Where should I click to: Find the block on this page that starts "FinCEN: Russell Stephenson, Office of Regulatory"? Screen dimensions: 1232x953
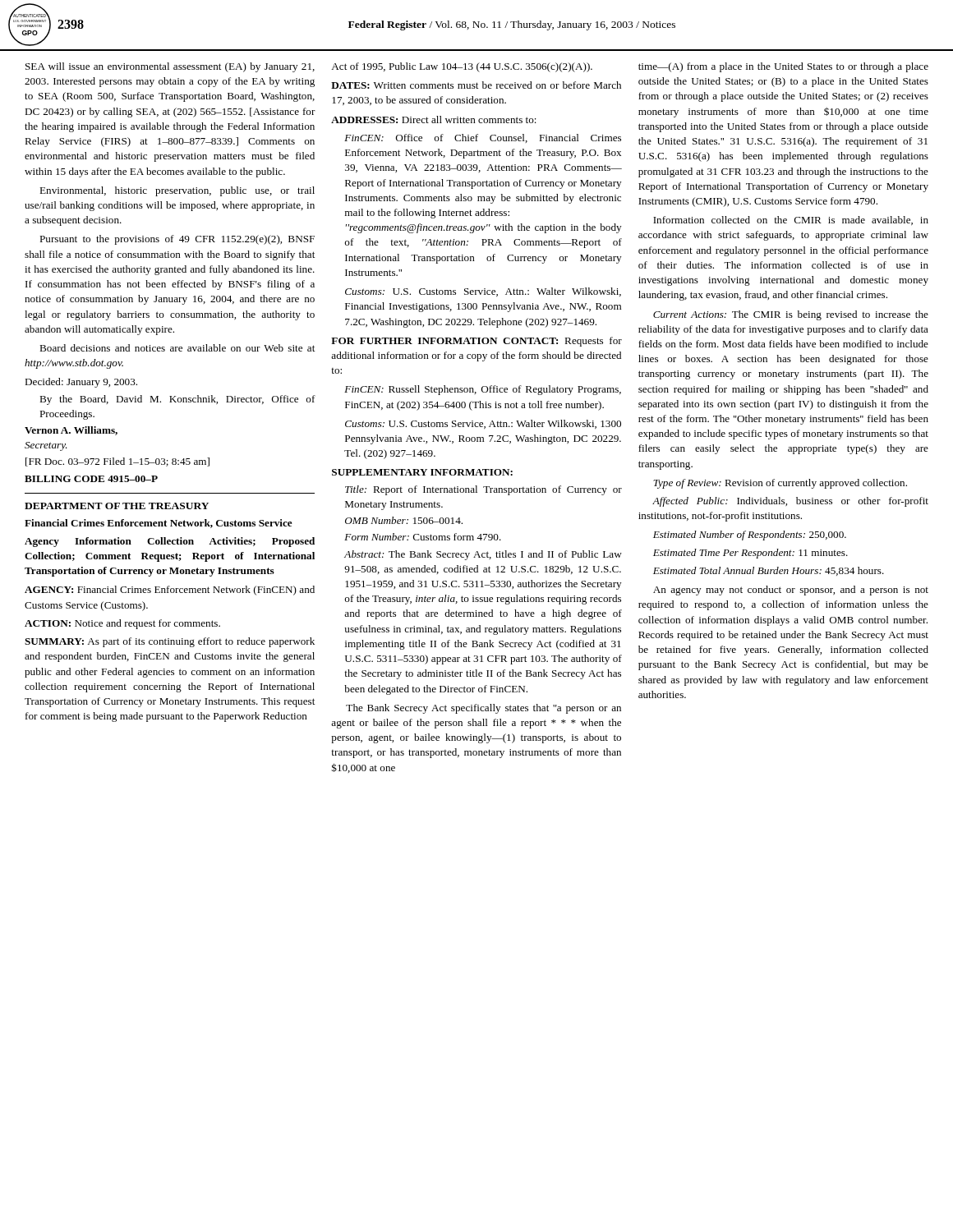[x=476, y=397]
